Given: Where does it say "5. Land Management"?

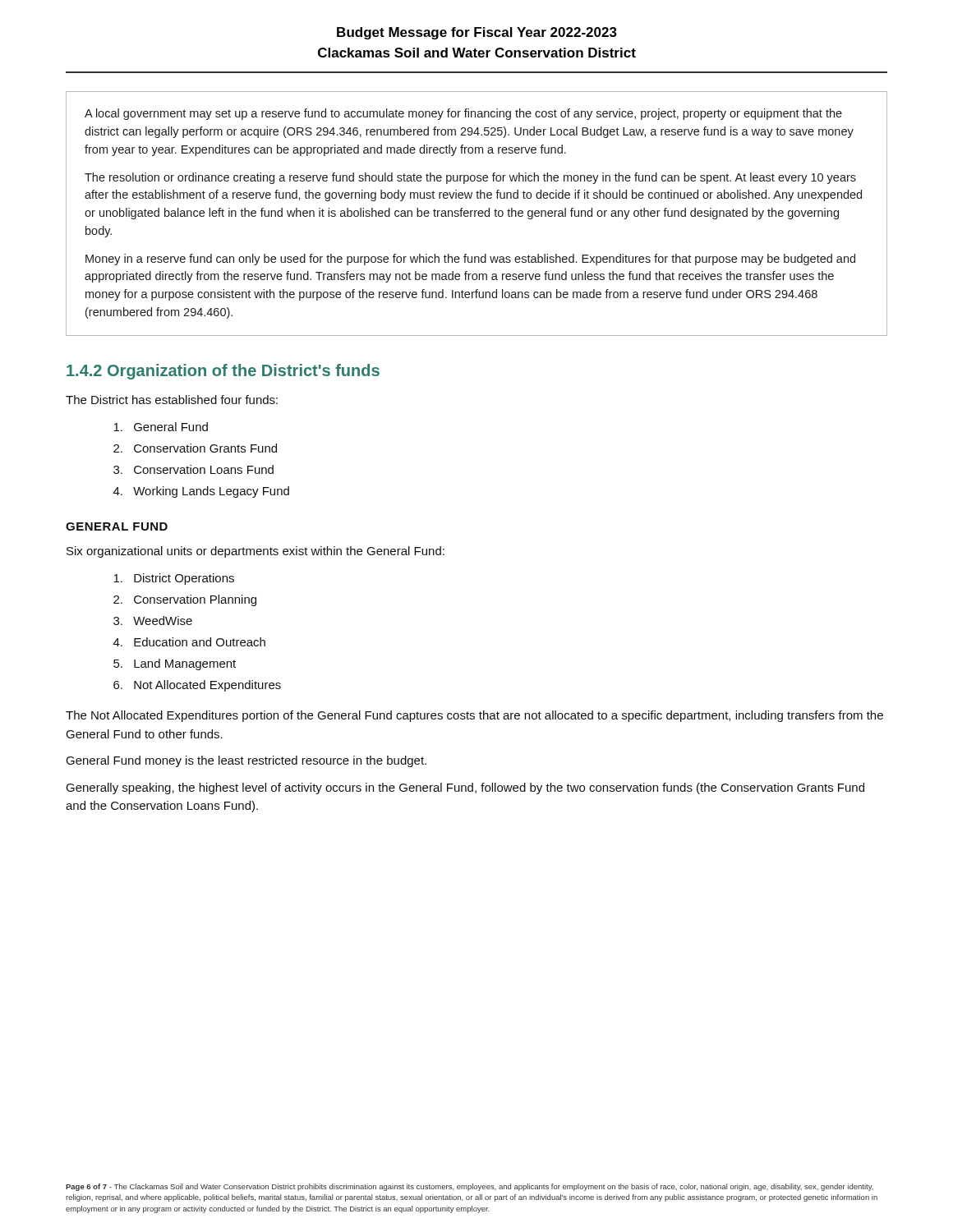Looking at the screenshot, I should pyautogui.click(x=170, y=664).
